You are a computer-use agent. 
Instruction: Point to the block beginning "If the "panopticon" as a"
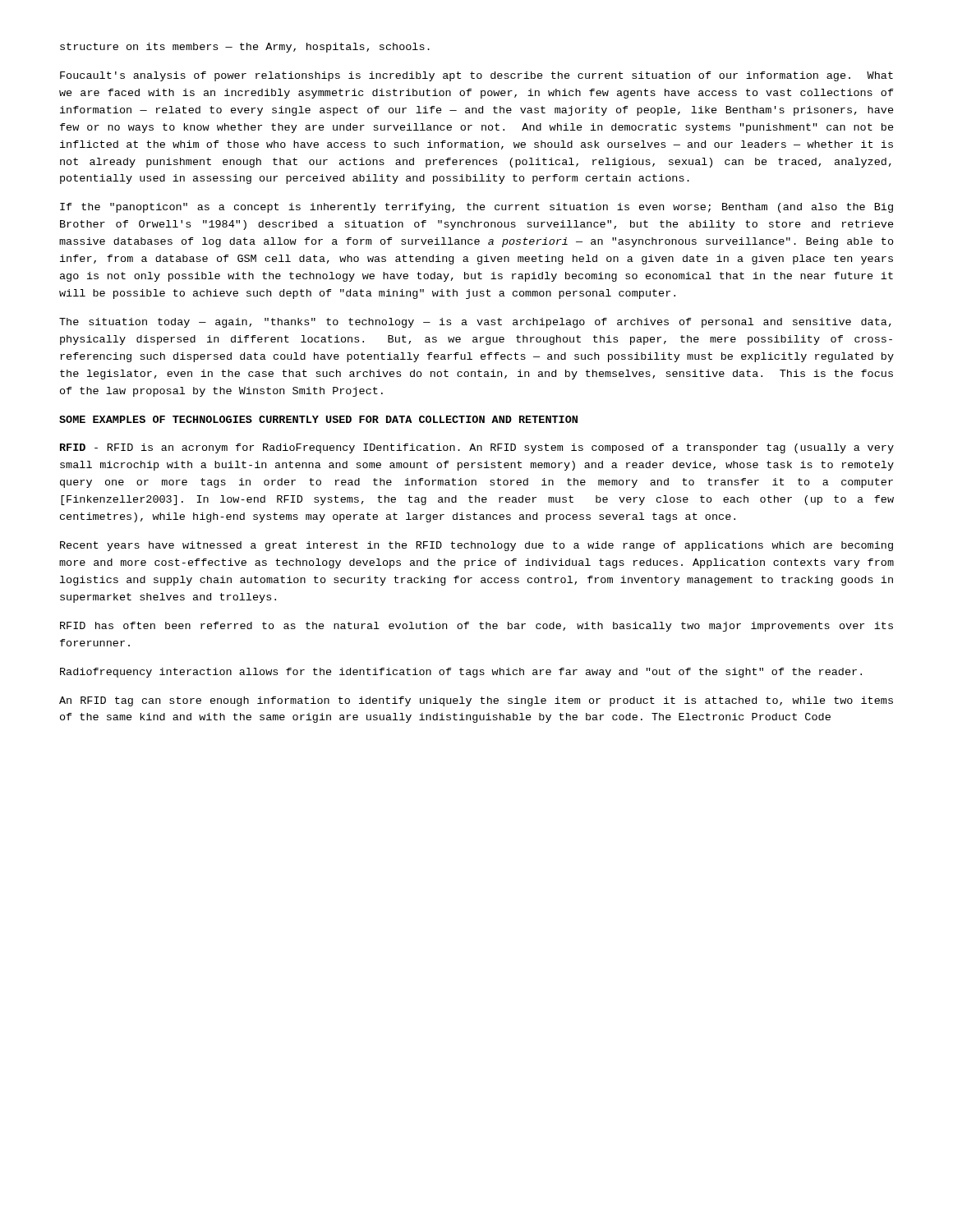coord(476,251)
